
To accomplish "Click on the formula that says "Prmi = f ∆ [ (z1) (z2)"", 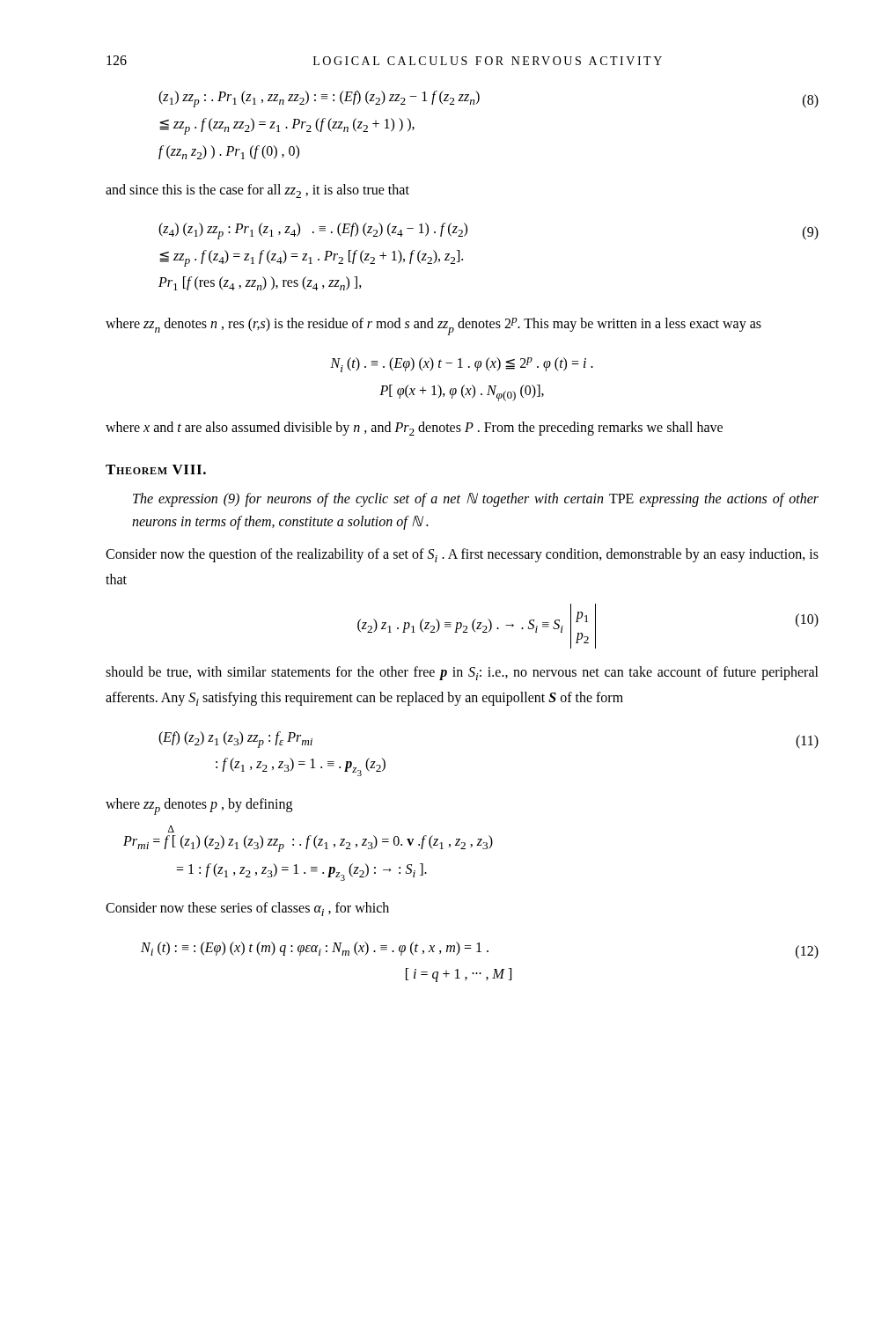I will pos(471,858).
